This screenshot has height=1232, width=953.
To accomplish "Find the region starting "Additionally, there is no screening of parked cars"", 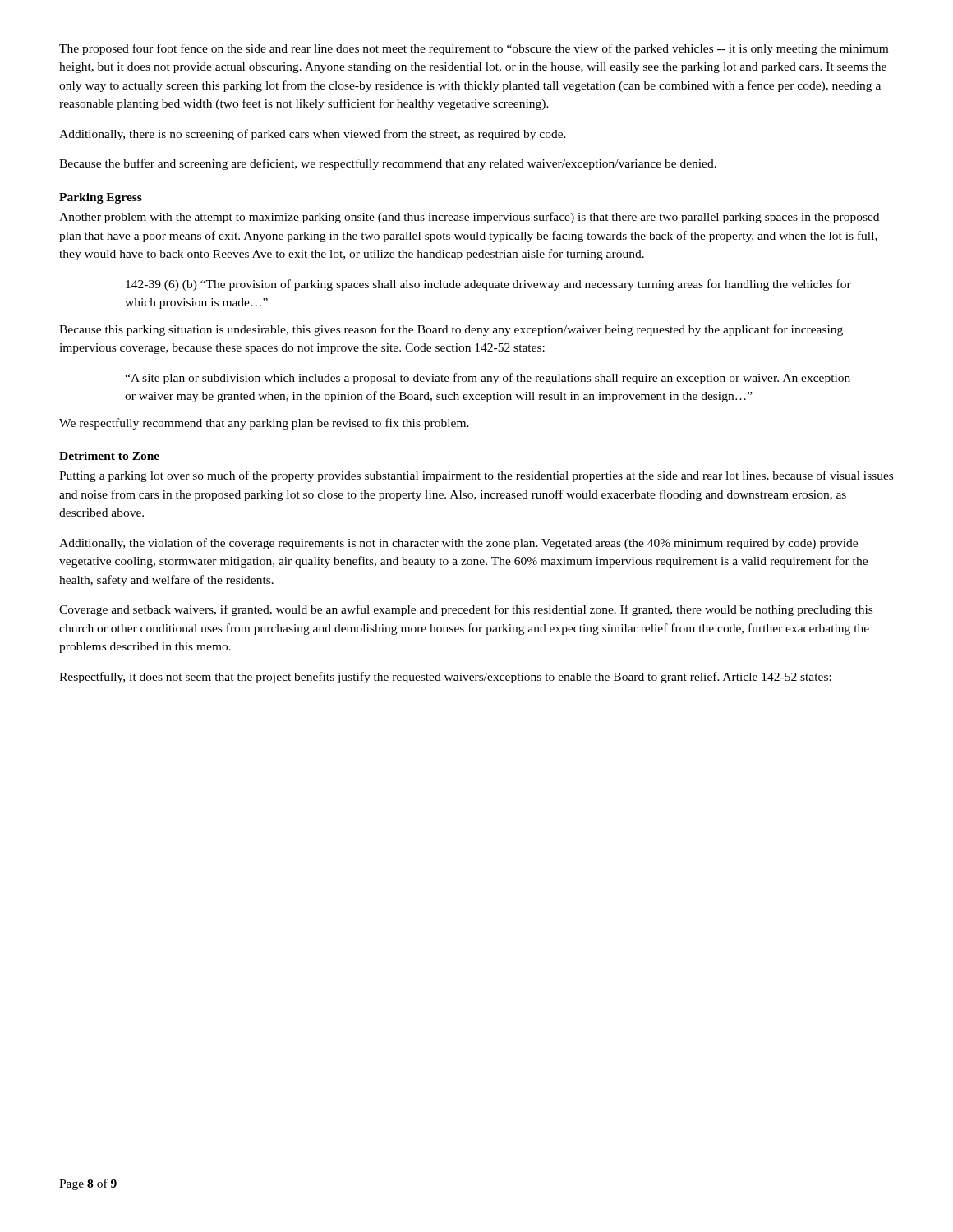I will click(x=313, y=133).
